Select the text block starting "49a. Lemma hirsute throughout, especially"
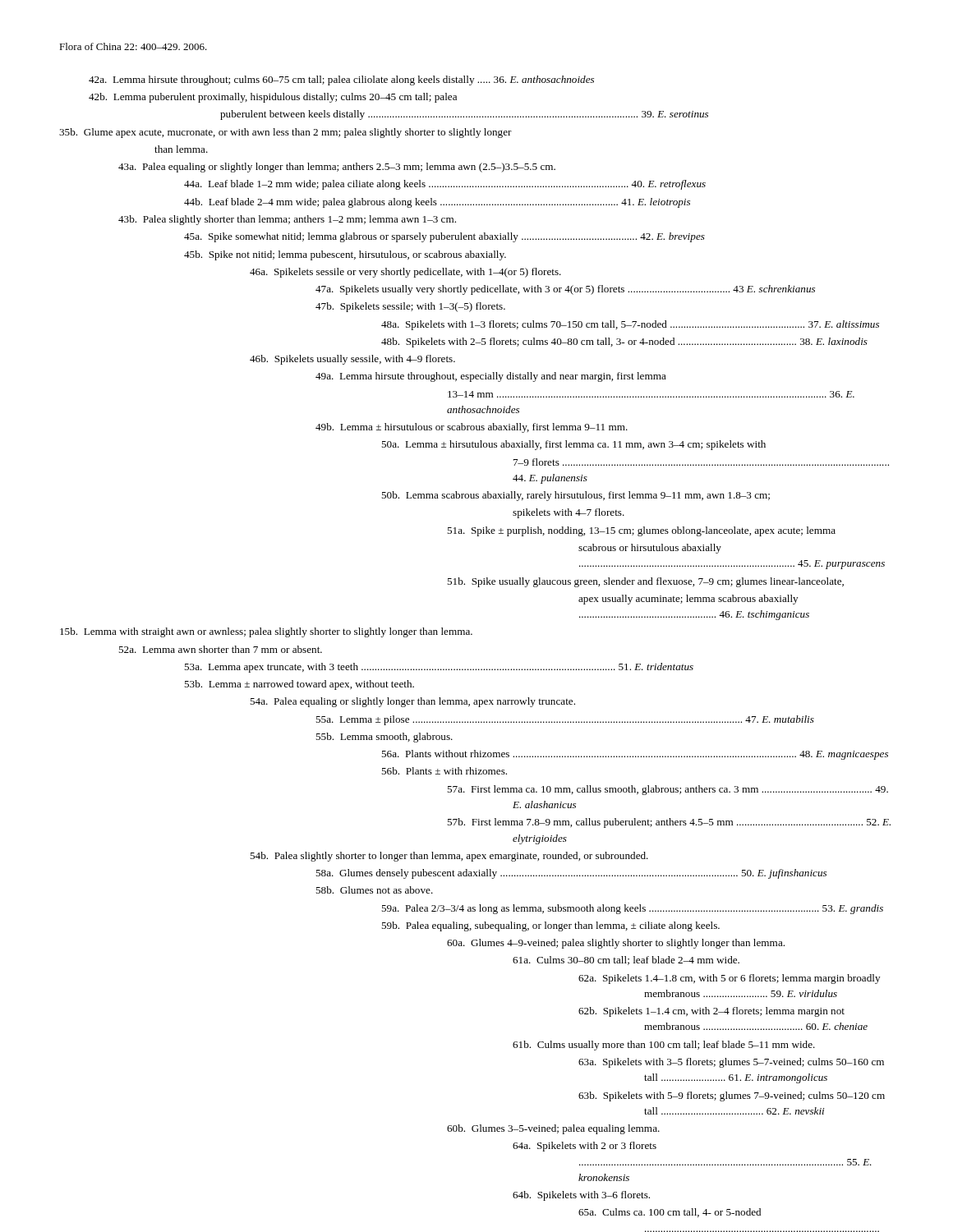Viewport: 953px width, 1232px height. [x=491, y=376]
